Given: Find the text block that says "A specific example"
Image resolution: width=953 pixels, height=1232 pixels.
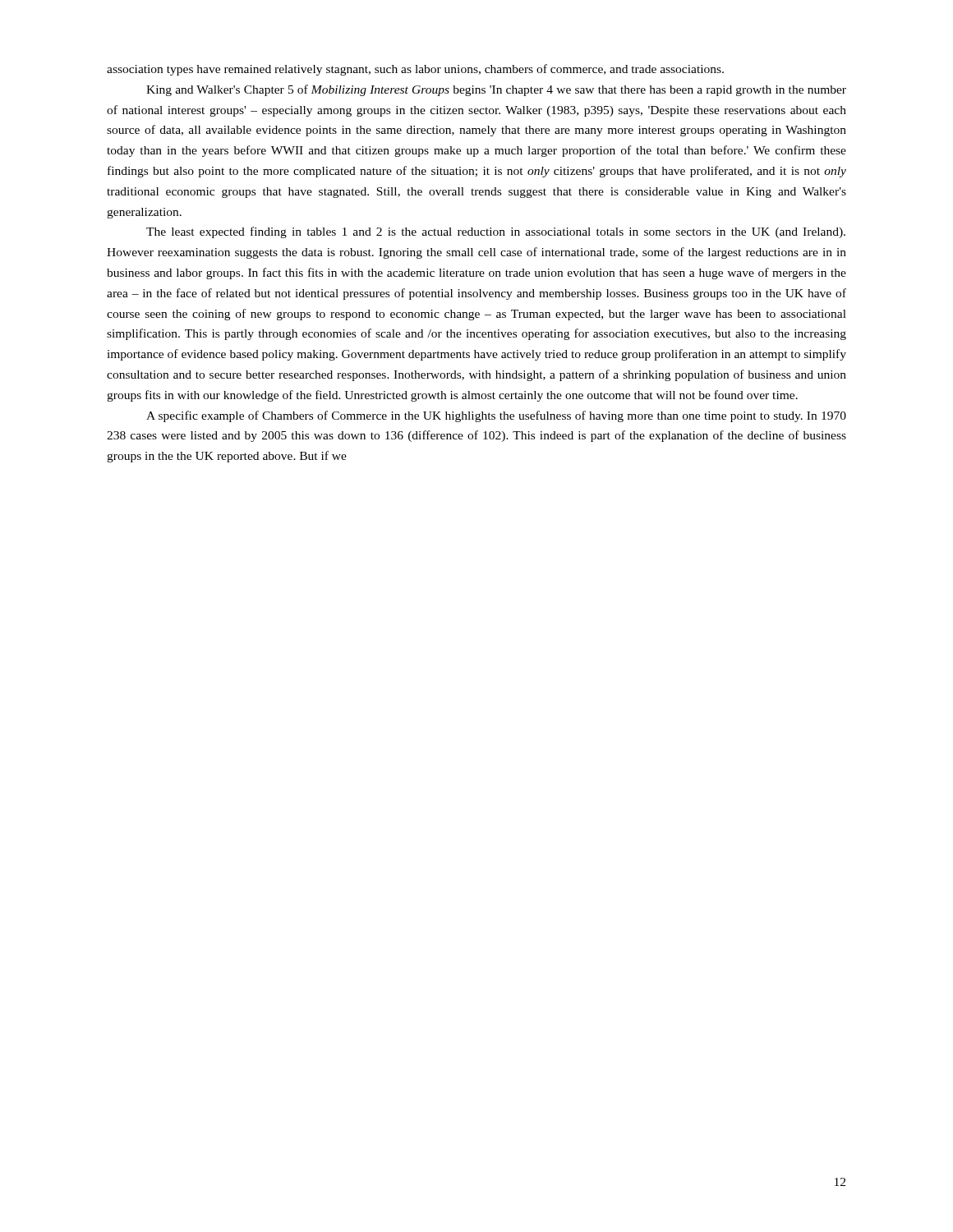Looking at the screenshot, I should 476,435.
